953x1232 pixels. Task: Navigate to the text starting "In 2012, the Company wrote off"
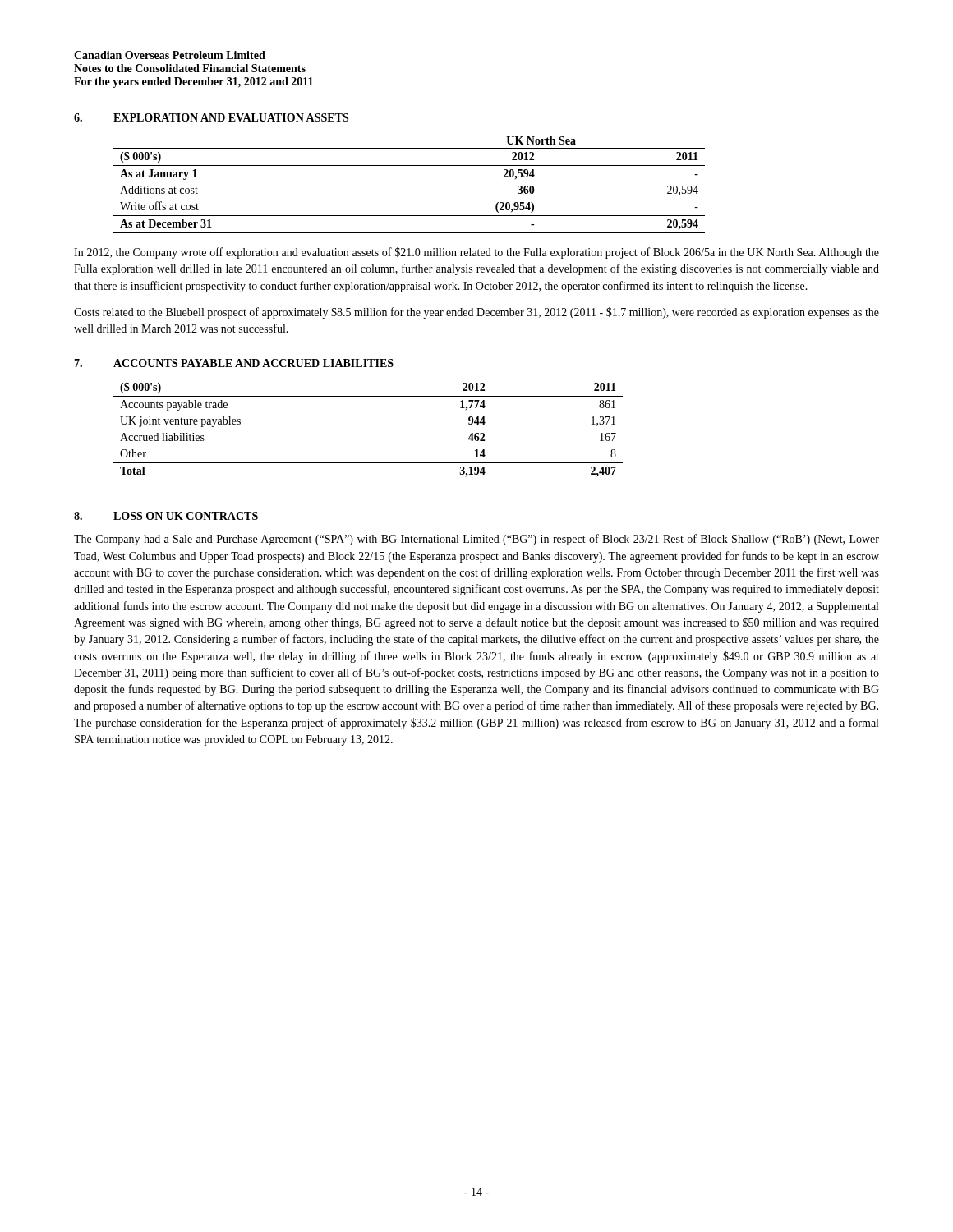pos(476,269)
